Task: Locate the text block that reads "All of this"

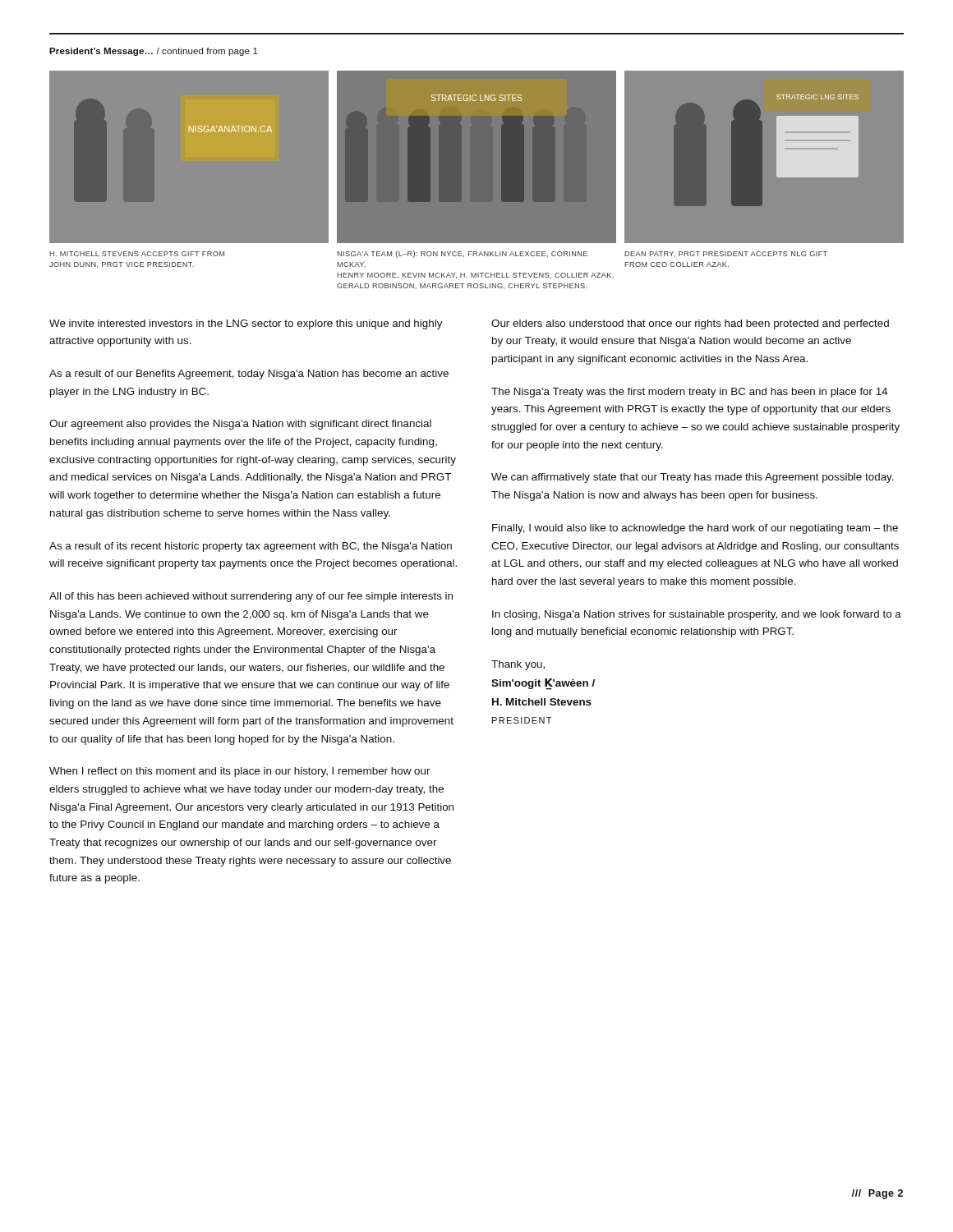Action: (251, 667)
